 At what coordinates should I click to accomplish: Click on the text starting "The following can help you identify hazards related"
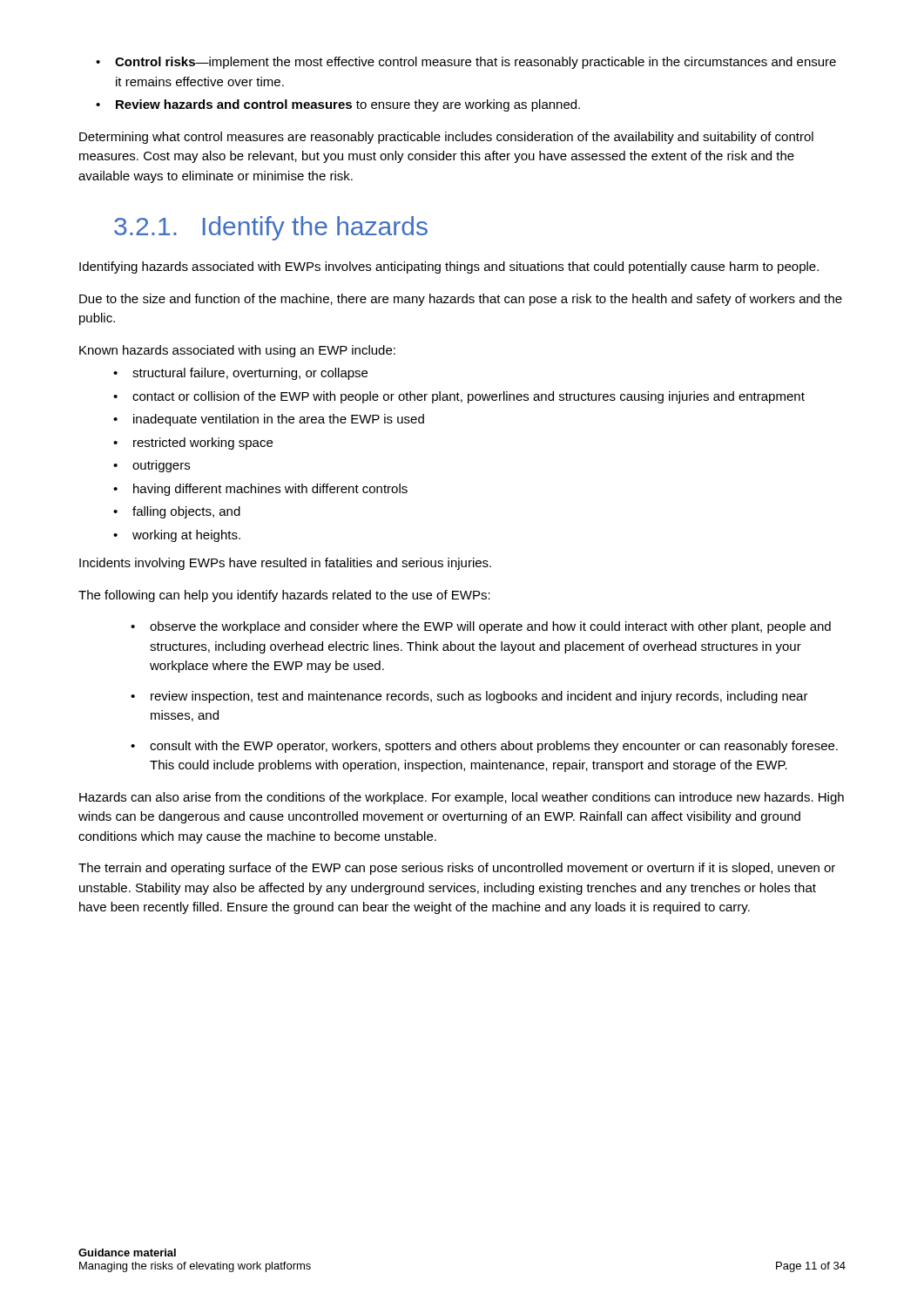462,595
